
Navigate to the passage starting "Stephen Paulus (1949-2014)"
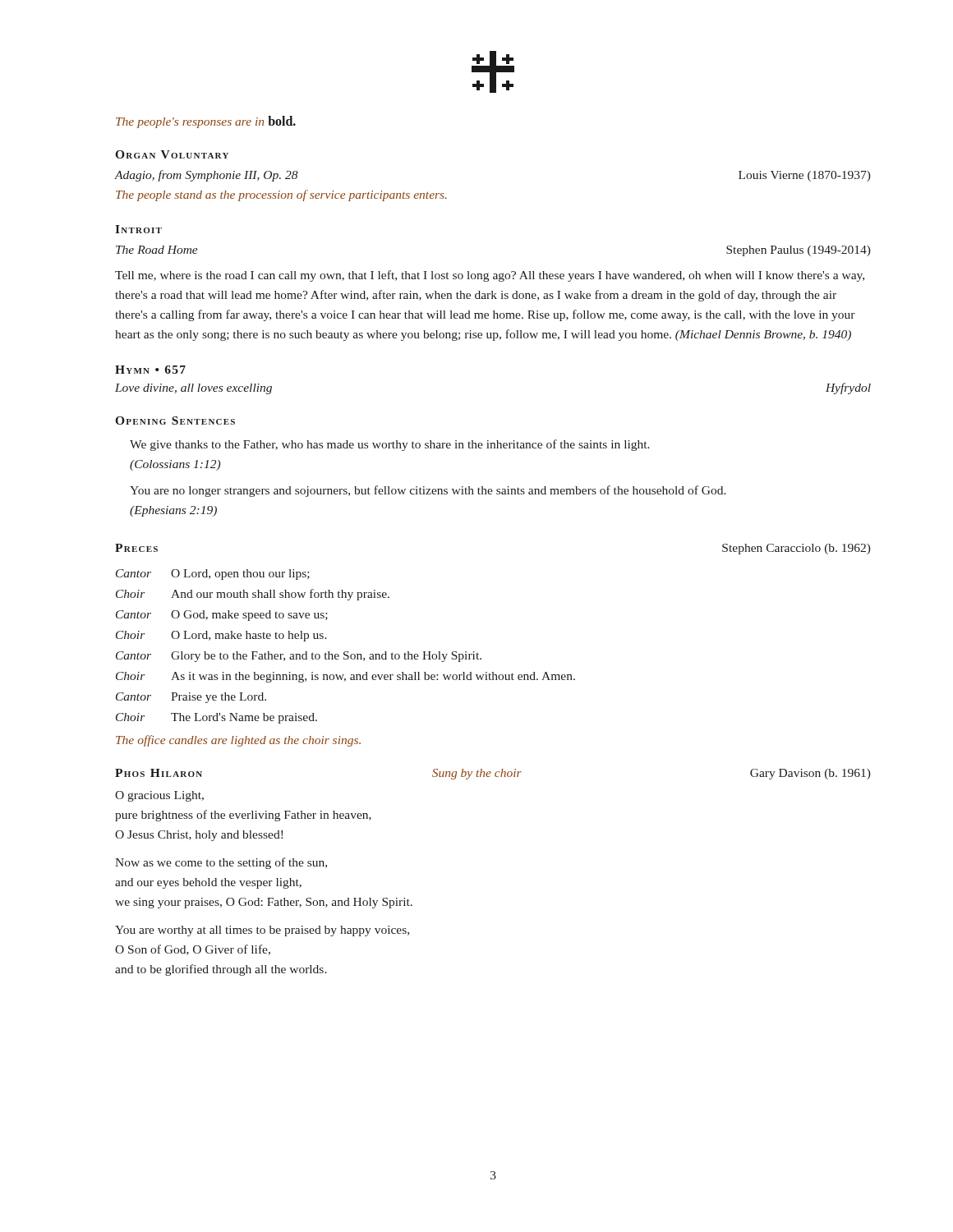[151, 251]
